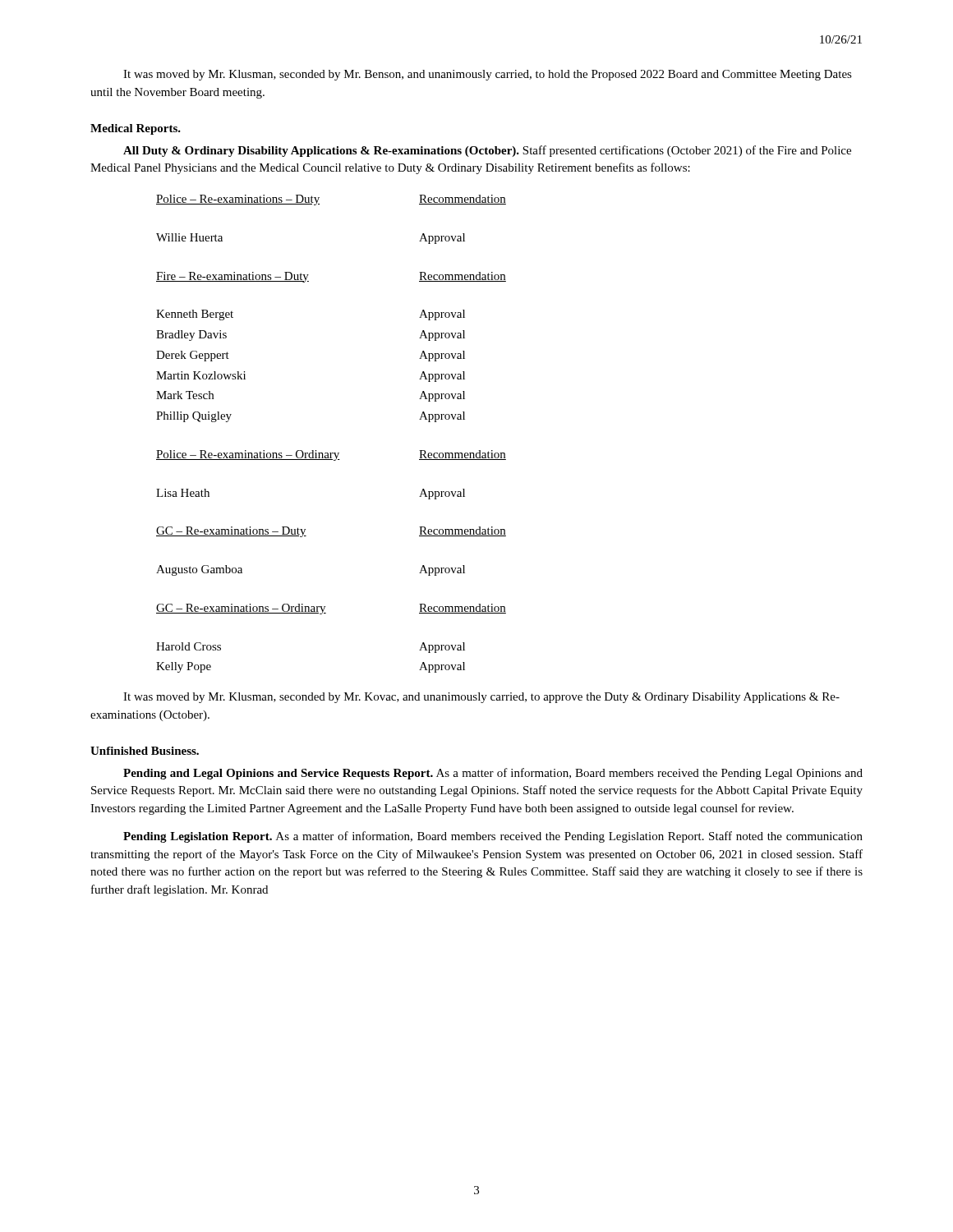Viewport: 953px width, 1232px height.
Task: Find the table that mentions "Police – Re-examinations"
Action: pos(476,433)
